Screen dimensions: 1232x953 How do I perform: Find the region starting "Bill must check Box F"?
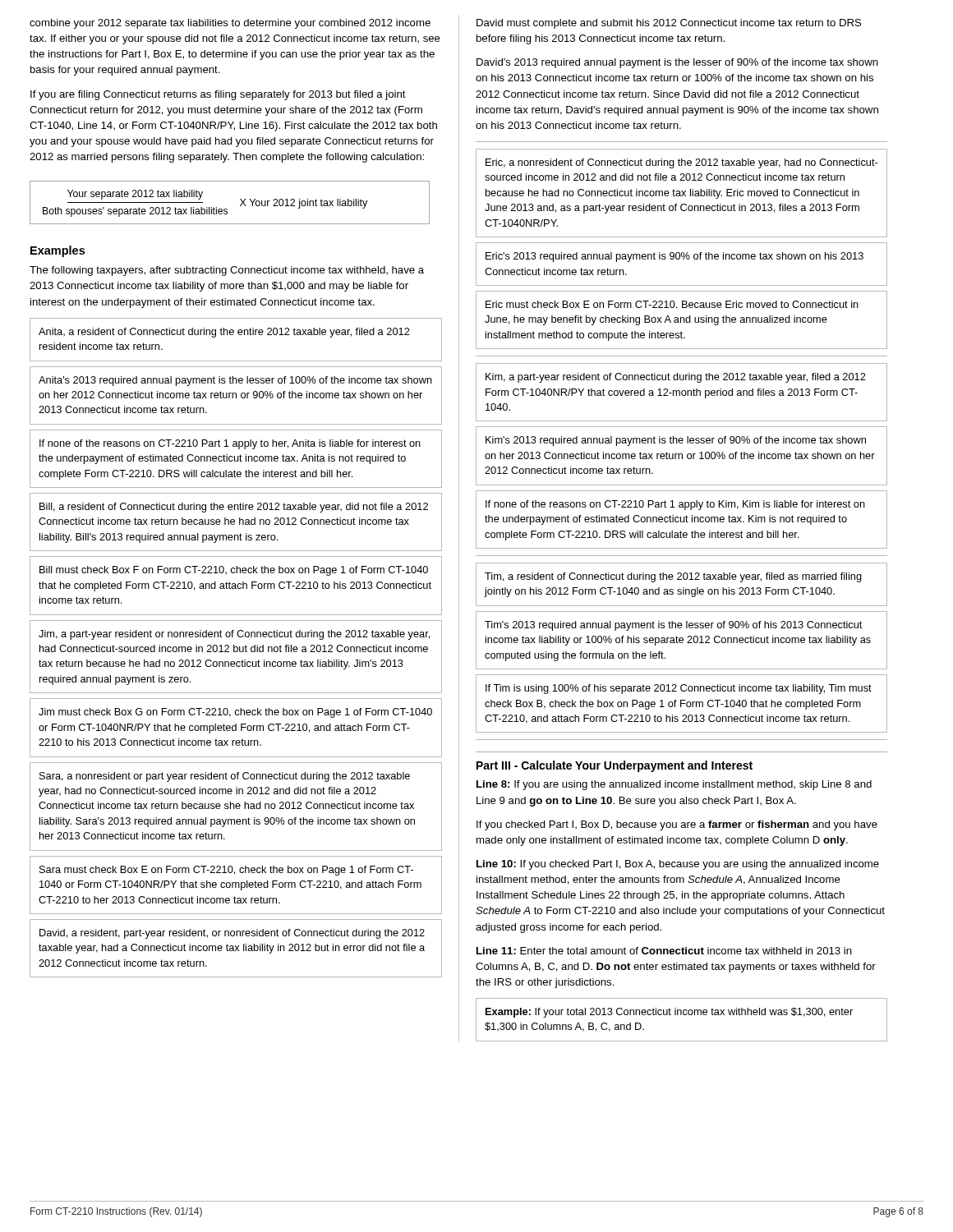coord(235,585)
